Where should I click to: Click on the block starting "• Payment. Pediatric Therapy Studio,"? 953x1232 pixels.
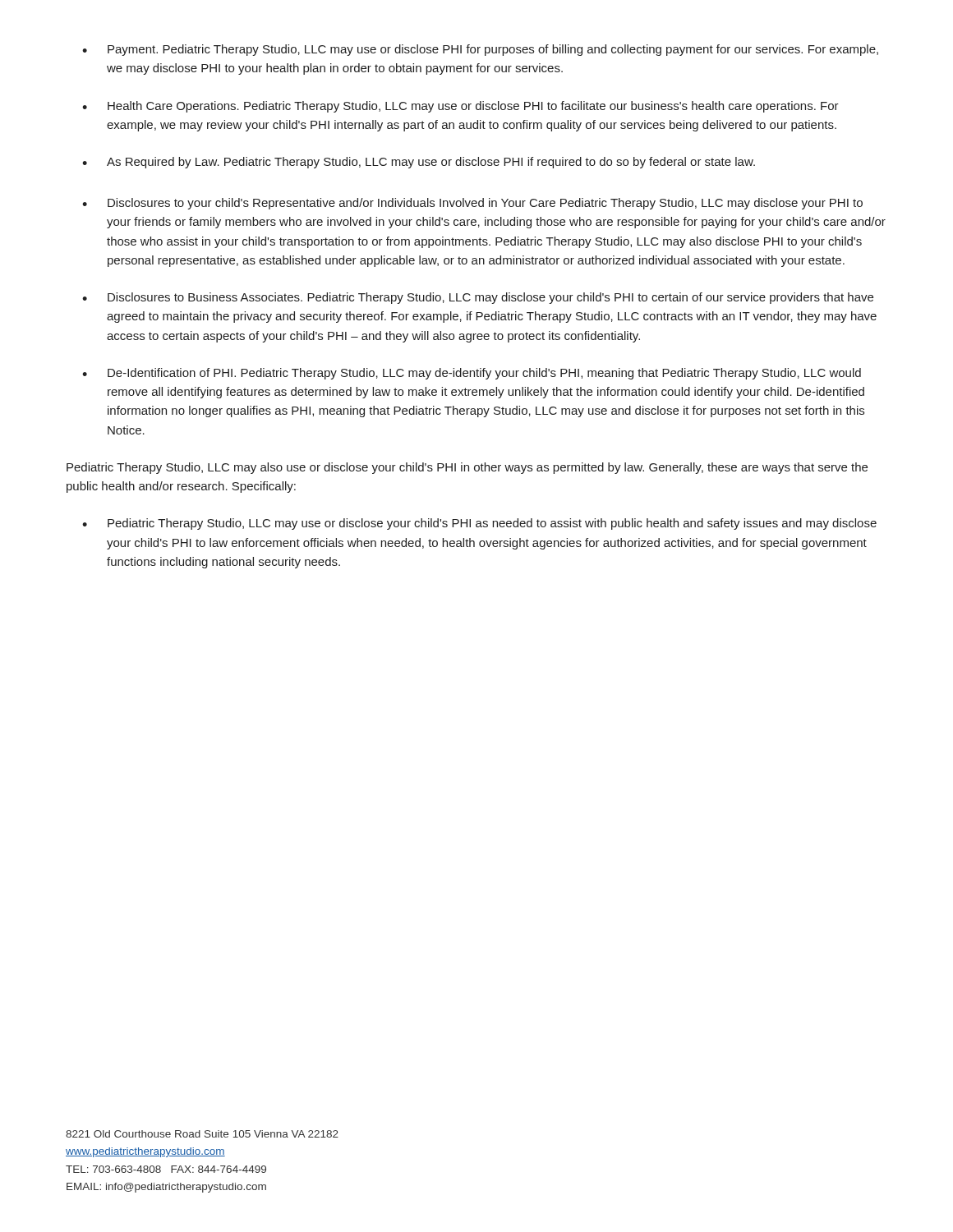[485, 59]
